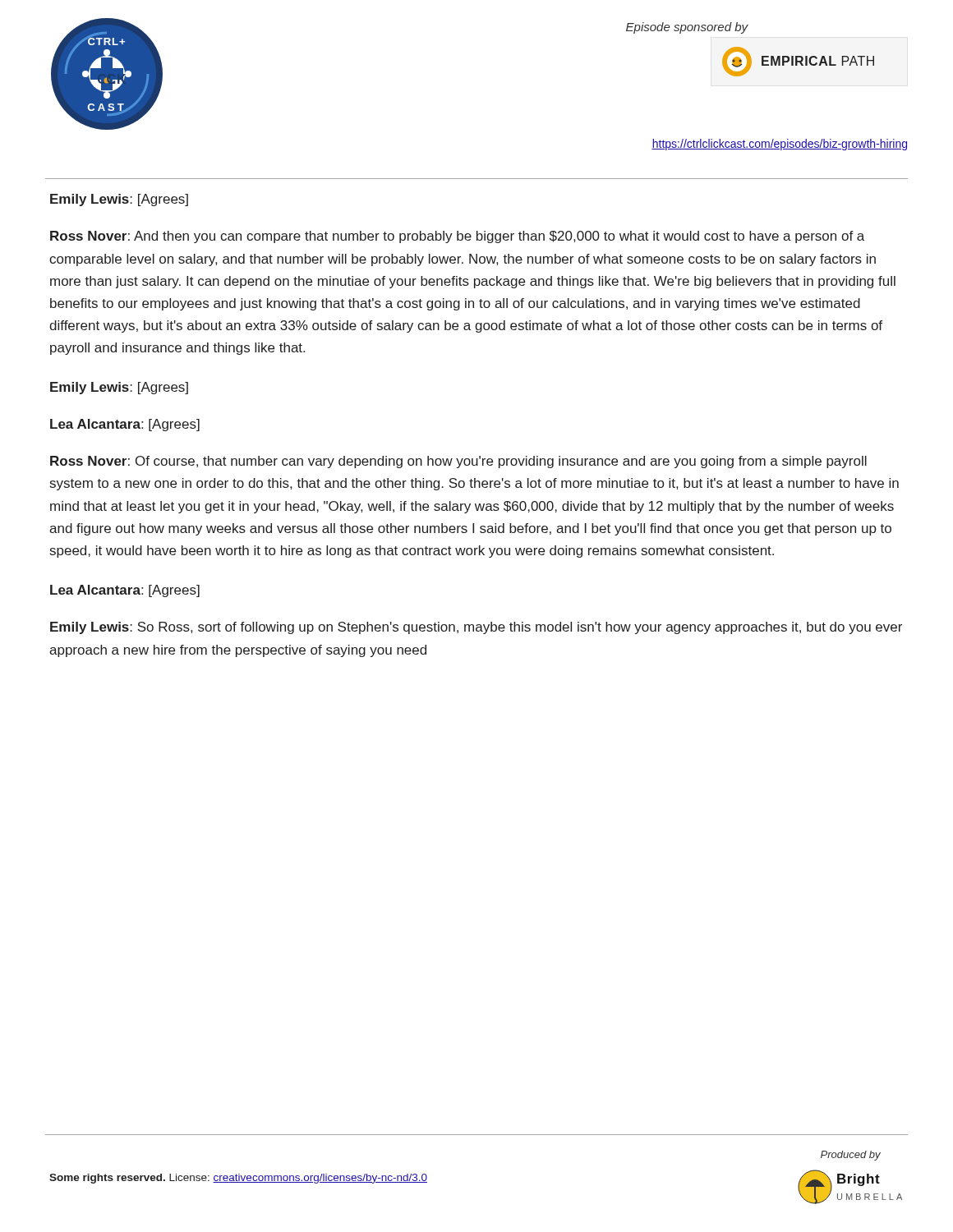Select the block starting "Ross Nover: And then you can"
Image resolution: width=953 pixels, height=1232 pixels.
point(473,292)
